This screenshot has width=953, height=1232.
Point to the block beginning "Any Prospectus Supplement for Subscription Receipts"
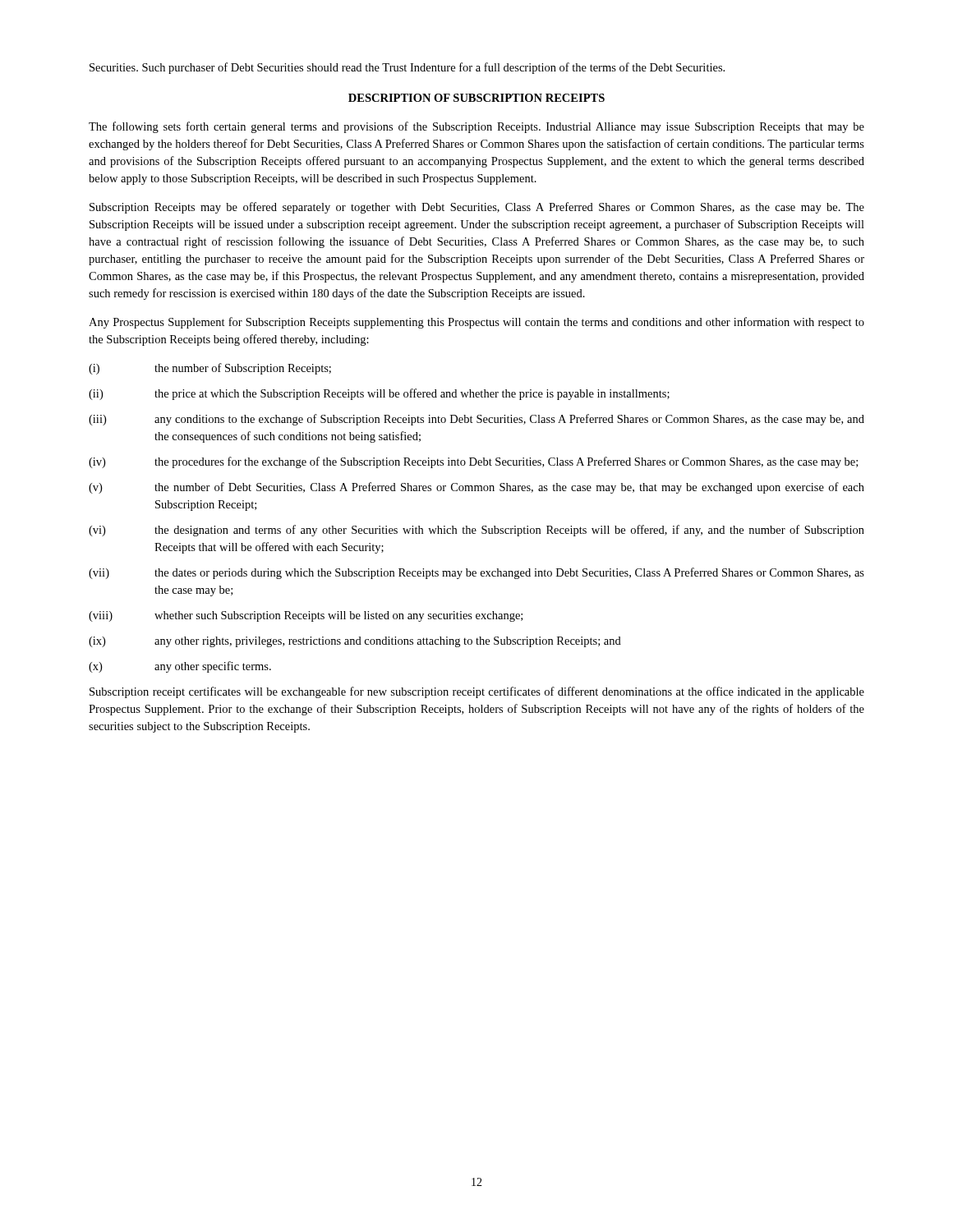click(x=476, y=331)
